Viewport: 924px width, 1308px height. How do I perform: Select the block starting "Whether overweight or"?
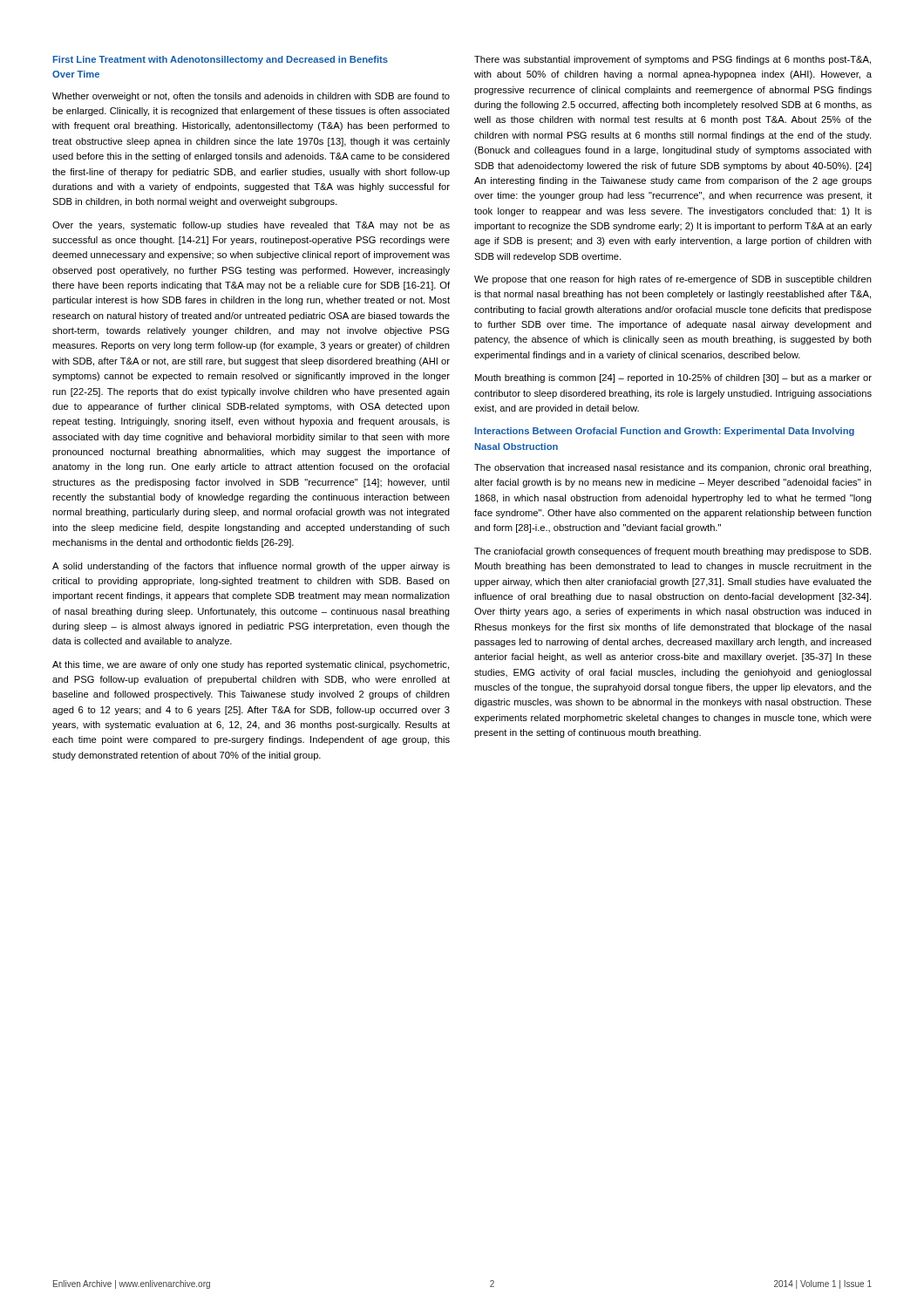[x=251, y=149]
